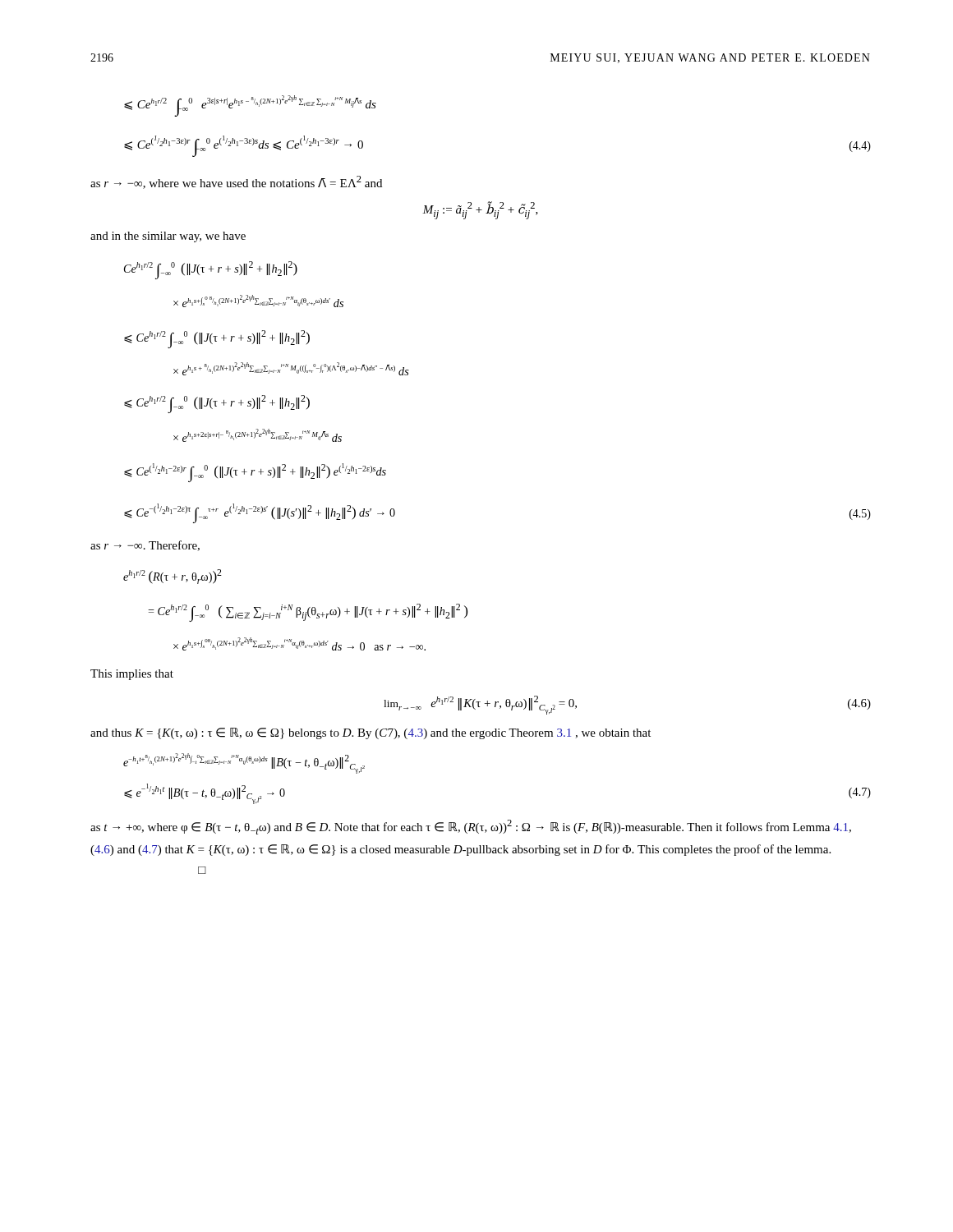Screen dimensions: 1232x953
Task: Locate the formula that opens with "⩽ Ceh1r/2 ∫−∞0 e3ε|s+r|eh1s − 8/h1(2N+1)2e2γh"
Action: coord(250,105)
